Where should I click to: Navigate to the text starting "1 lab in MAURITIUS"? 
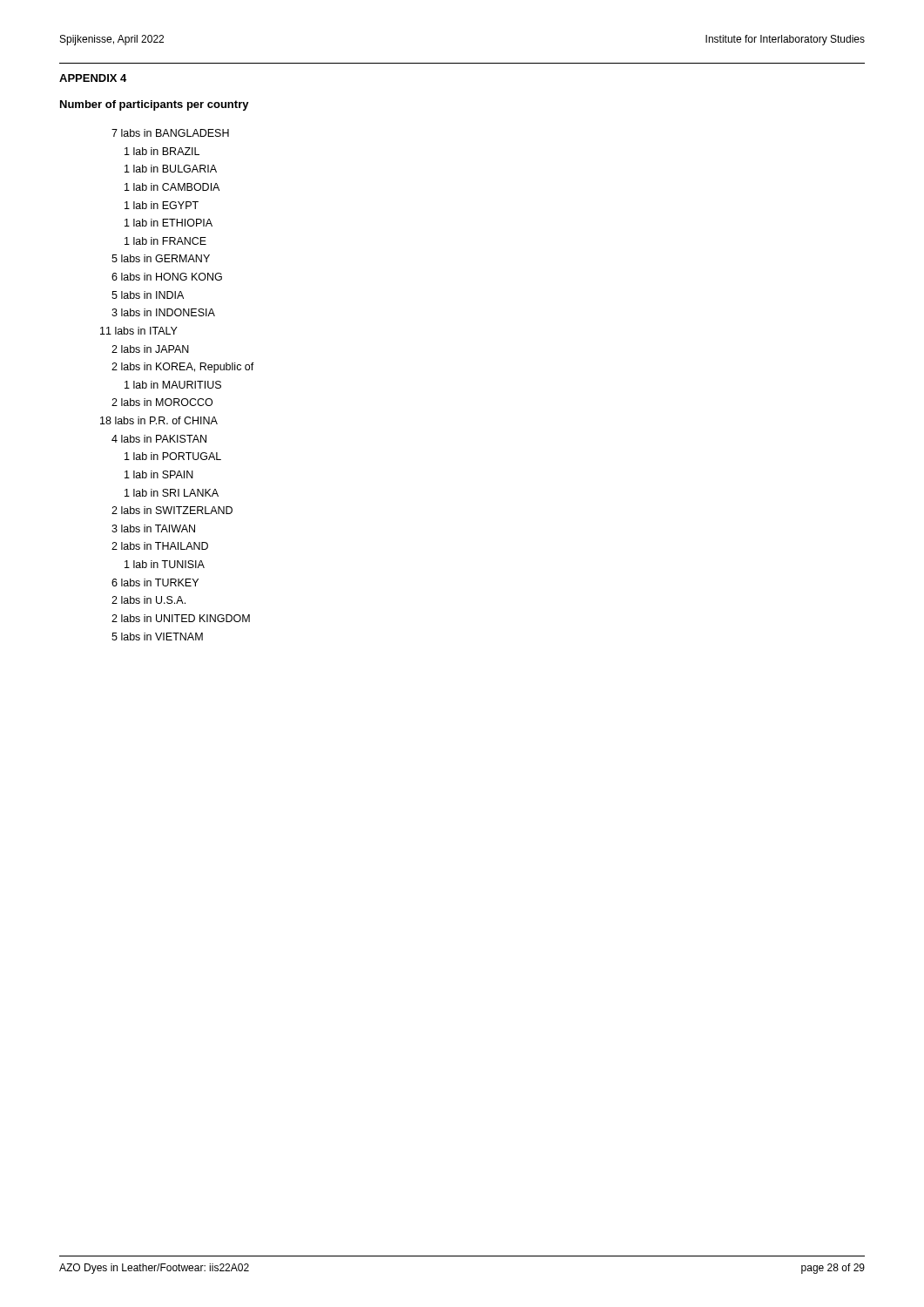[x=173, y=385]
